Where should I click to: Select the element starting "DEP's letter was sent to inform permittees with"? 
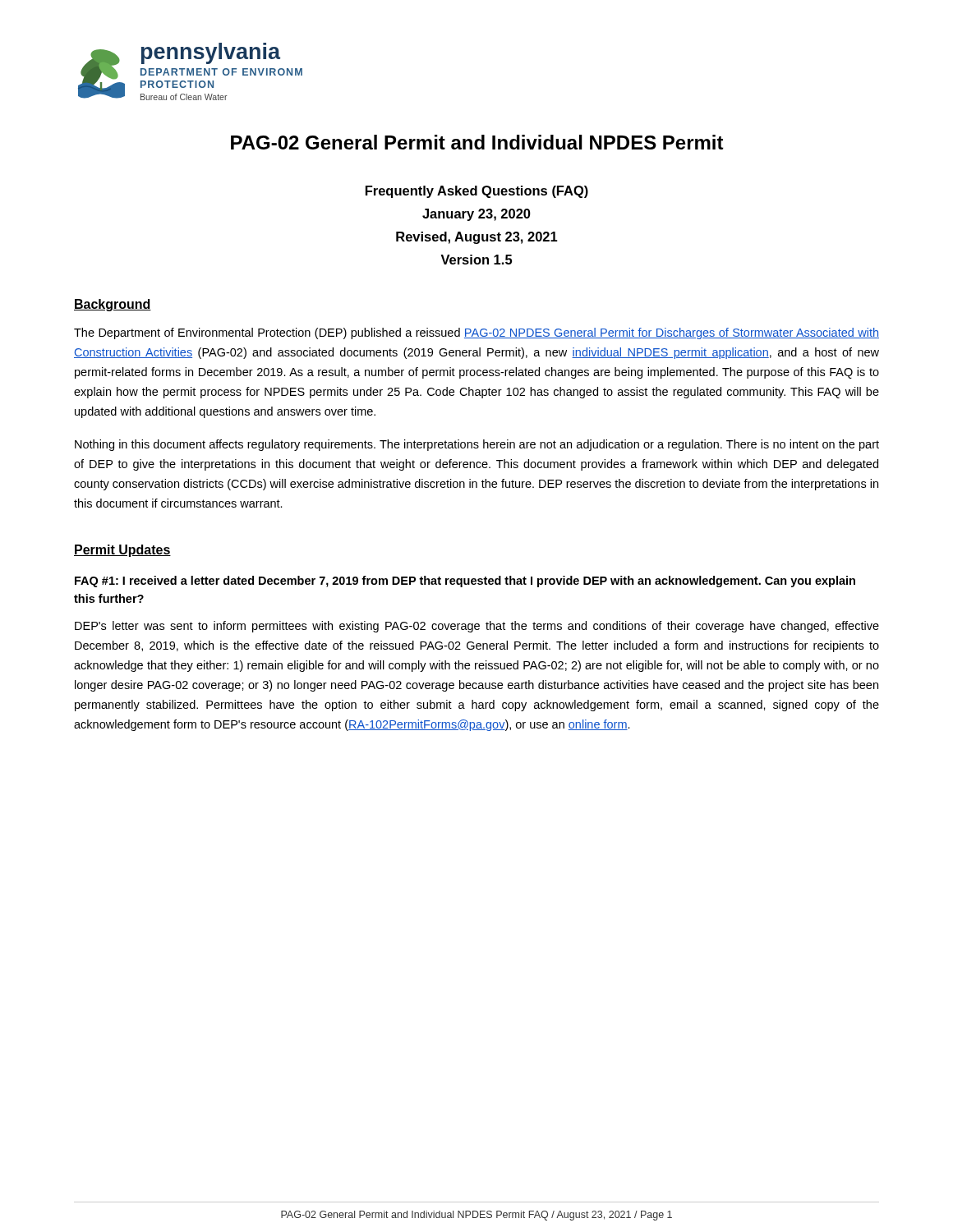(x=476, y=675)
